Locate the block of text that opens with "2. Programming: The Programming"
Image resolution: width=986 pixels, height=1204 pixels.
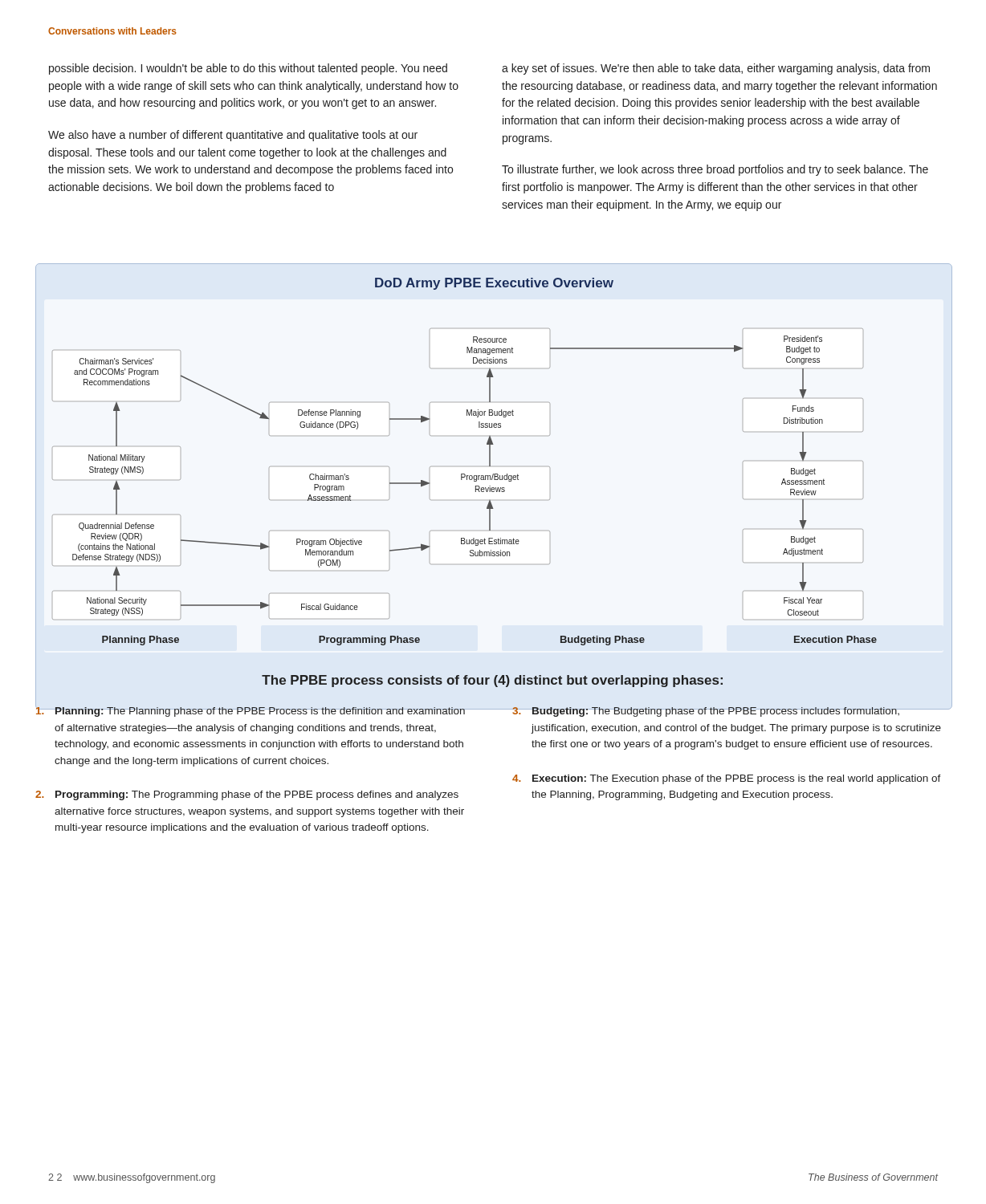(x=255, y=811)
